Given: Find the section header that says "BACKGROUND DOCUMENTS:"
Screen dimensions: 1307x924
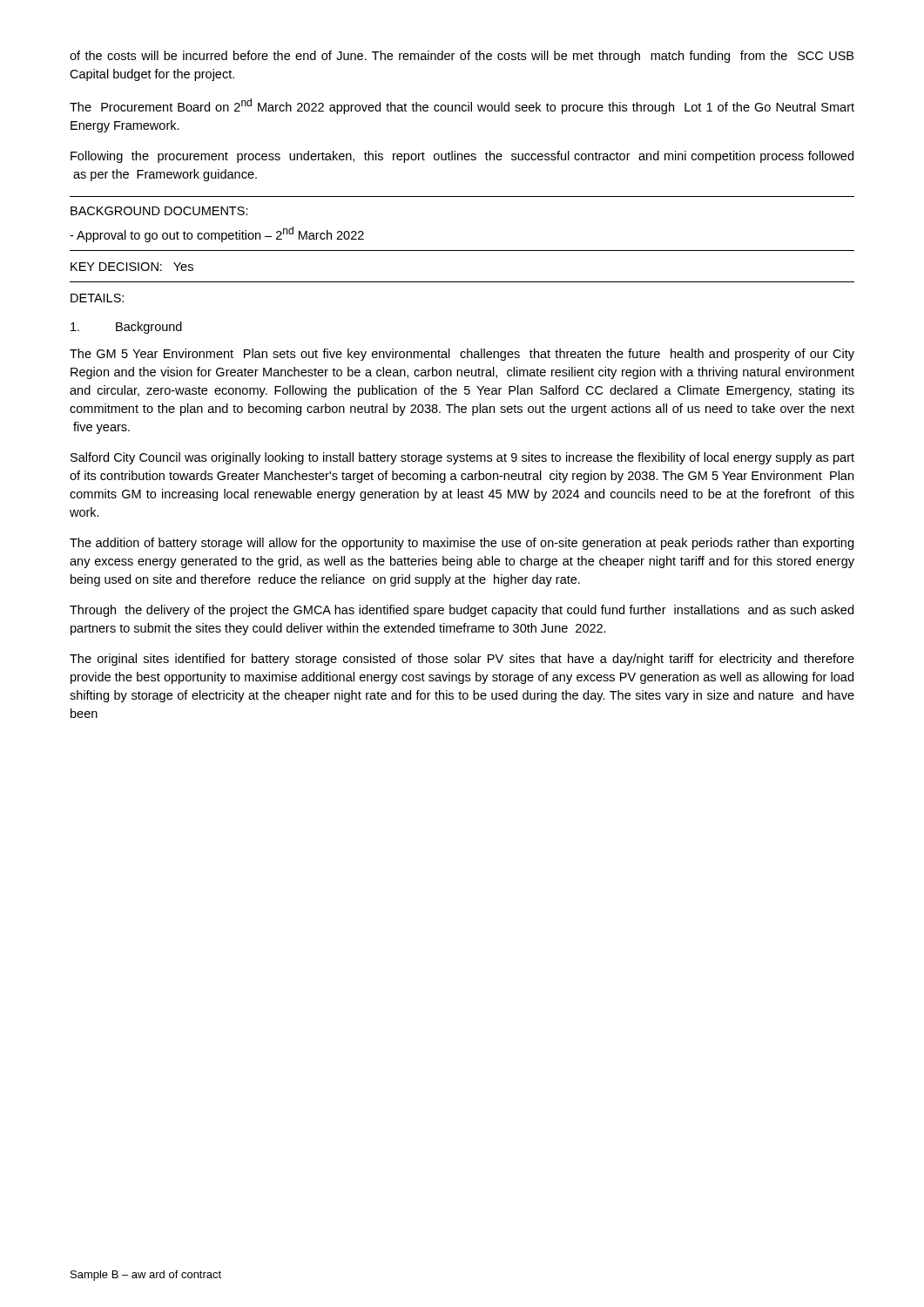Looking at the screenshot, I should click(x=159, y=211).
